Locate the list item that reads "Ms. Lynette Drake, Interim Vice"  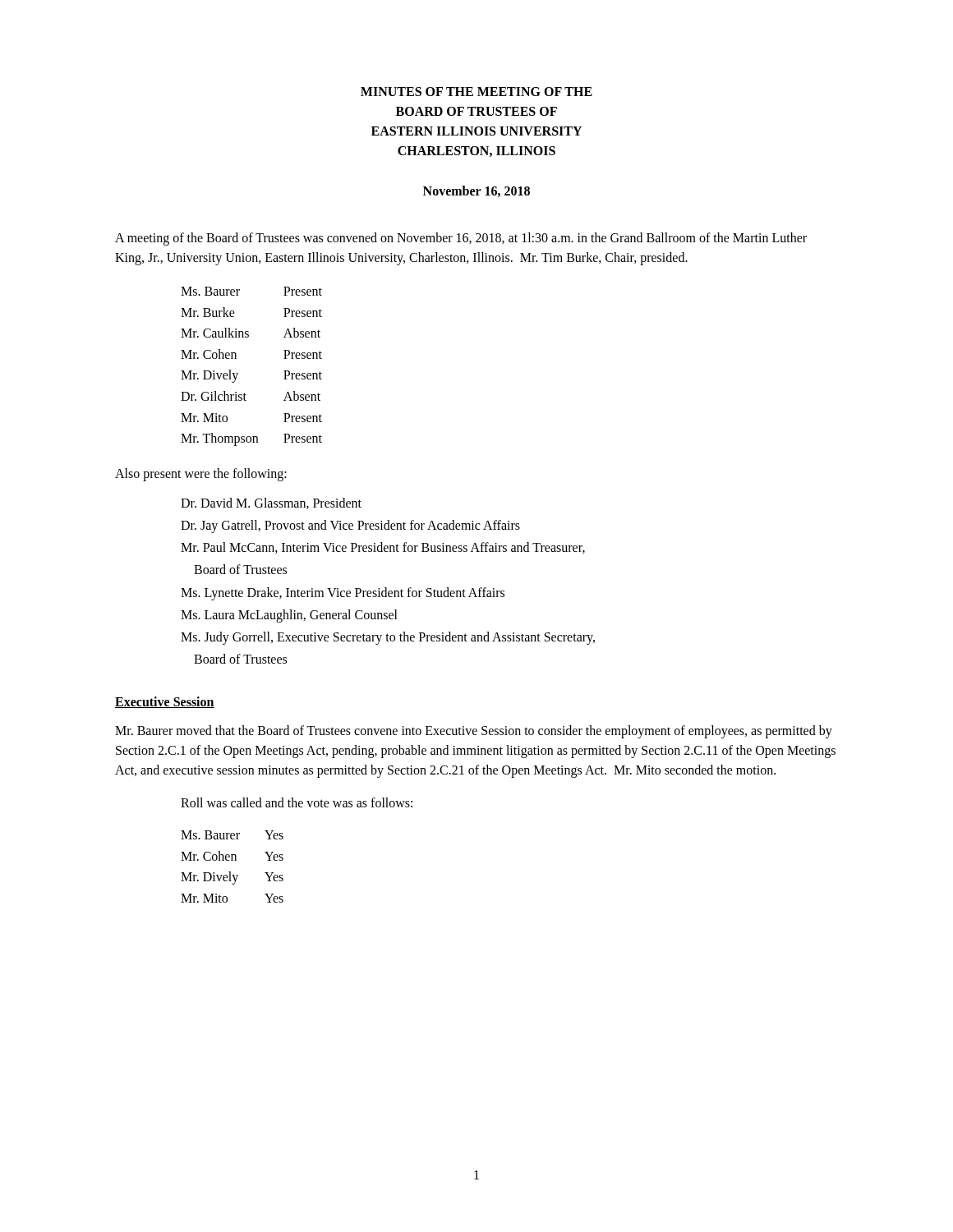[x=343, y=592]
